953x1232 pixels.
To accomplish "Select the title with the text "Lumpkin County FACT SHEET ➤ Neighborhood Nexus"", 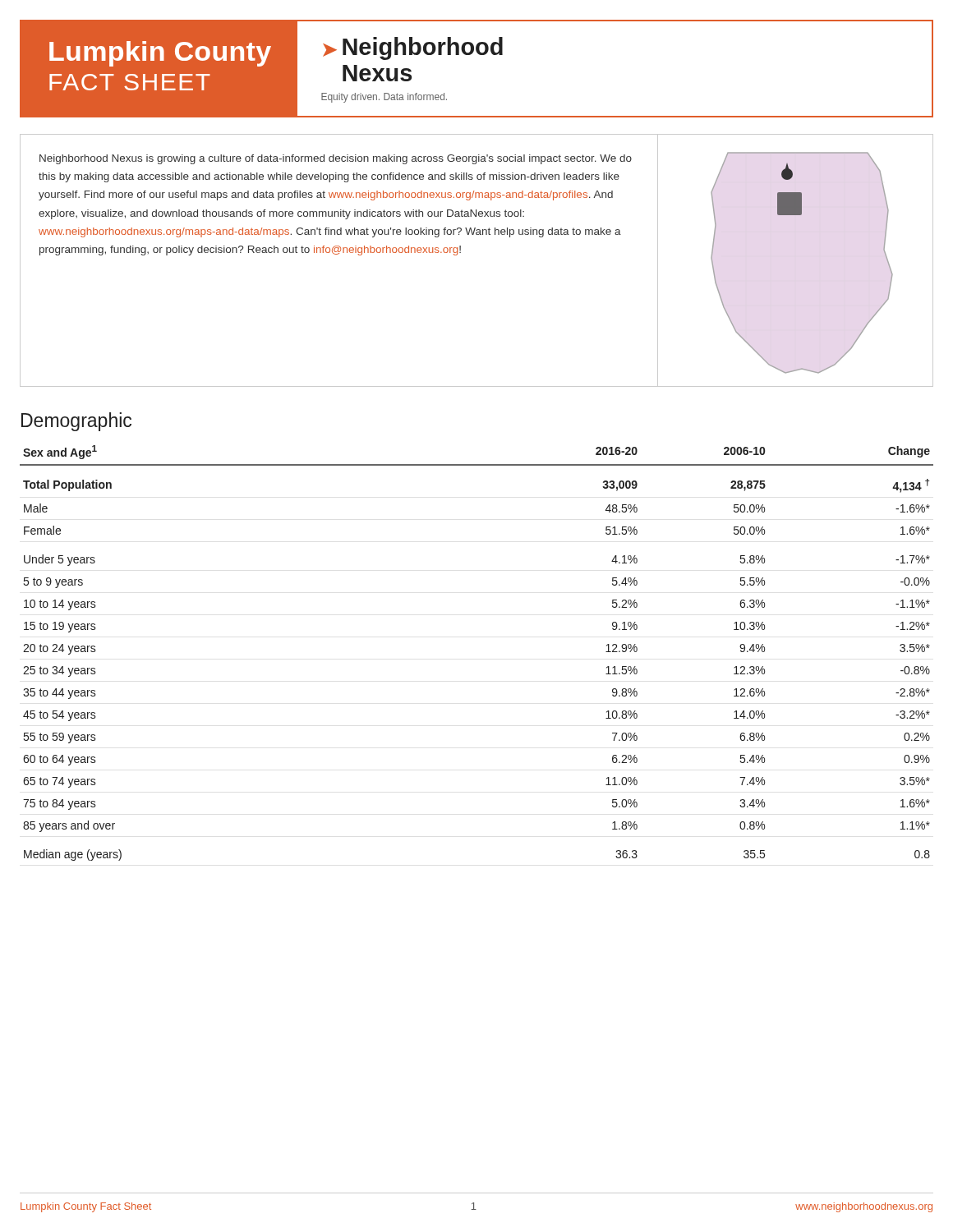I will (x=274, y=68).
